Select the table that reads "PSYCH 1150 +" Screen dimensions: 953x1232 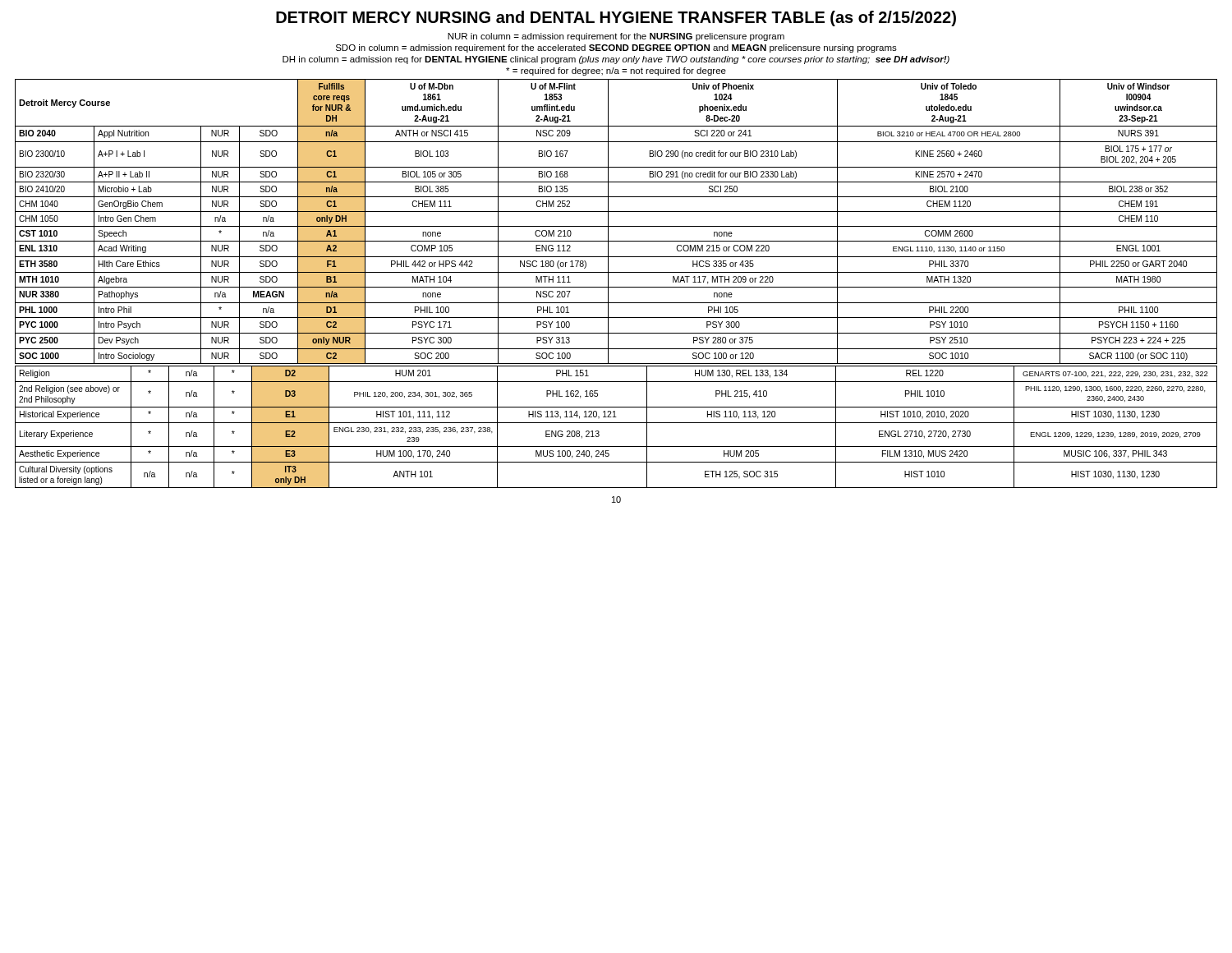tap(616, 222)
